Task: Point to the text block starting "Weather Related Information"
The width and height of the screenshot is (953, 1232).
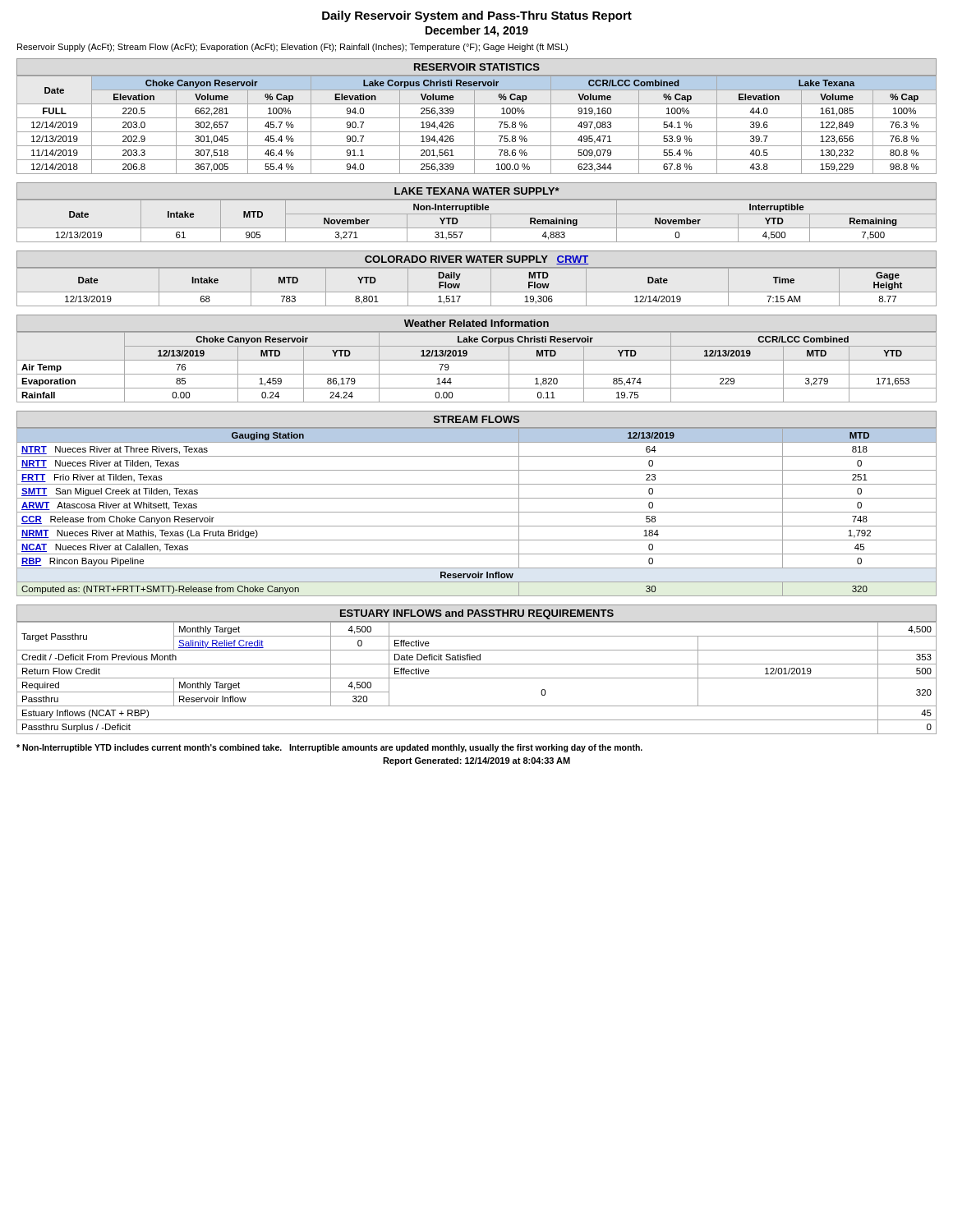Action: pos(476,323)
